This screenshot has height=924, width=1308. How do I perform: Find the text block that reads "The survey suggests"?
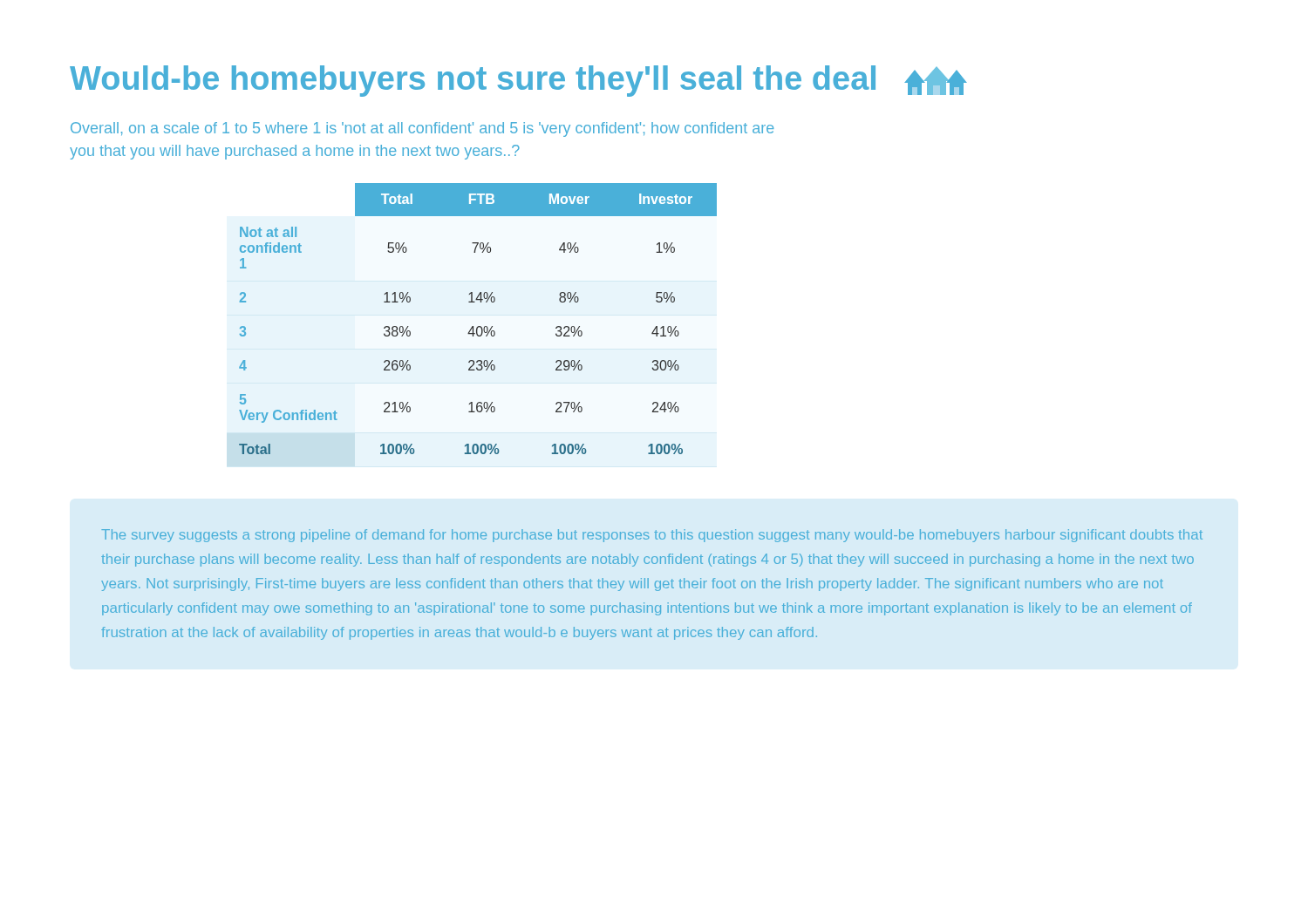point(654,584)
